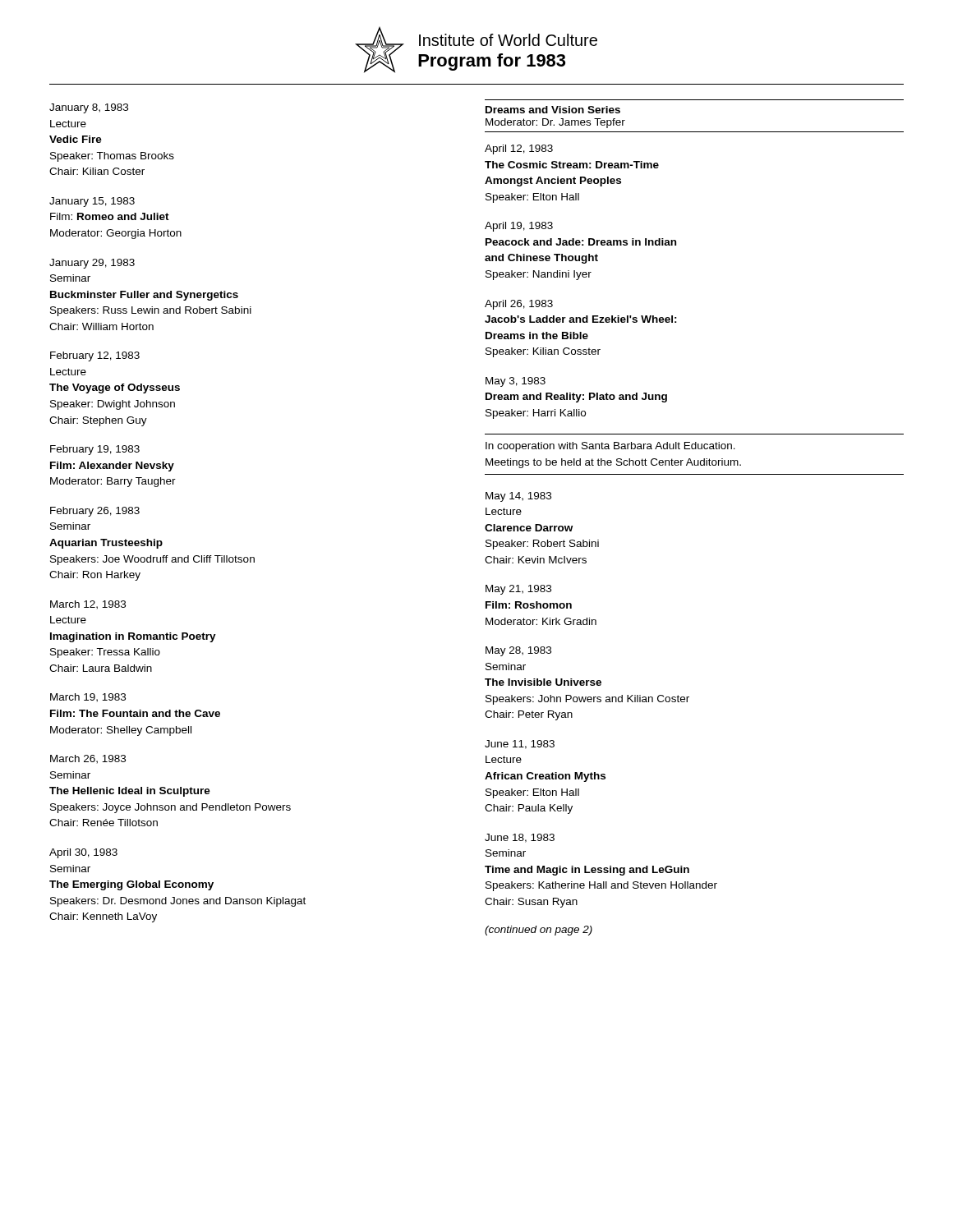This screenshot has width=953, height=1232.
Task: Navigate to the text starting "January 15, 1983 Film: Romeo"
Action: click(92, 202)
